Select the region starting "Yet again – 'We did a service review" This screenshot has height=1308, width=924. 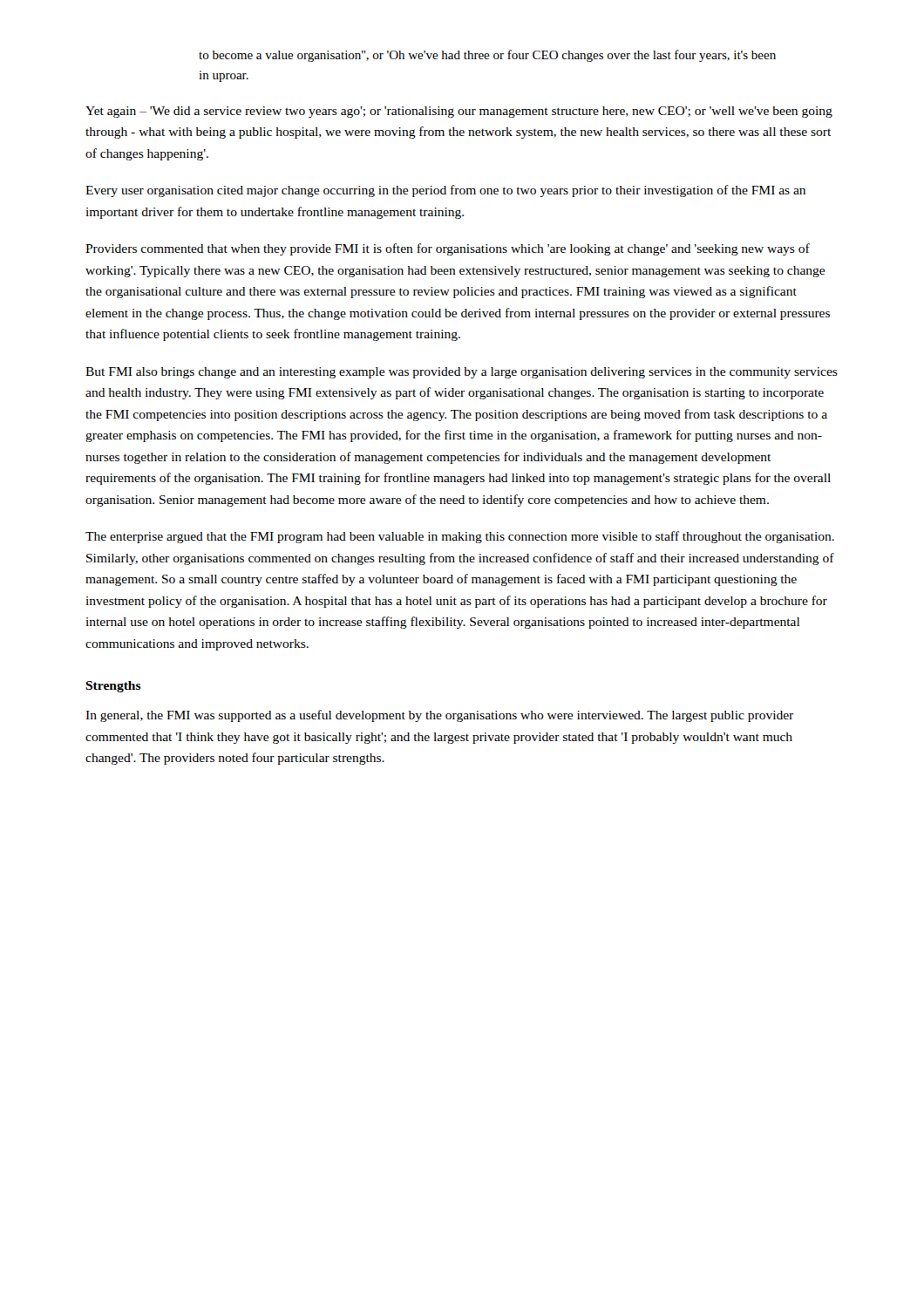click(x=459, y=132)
